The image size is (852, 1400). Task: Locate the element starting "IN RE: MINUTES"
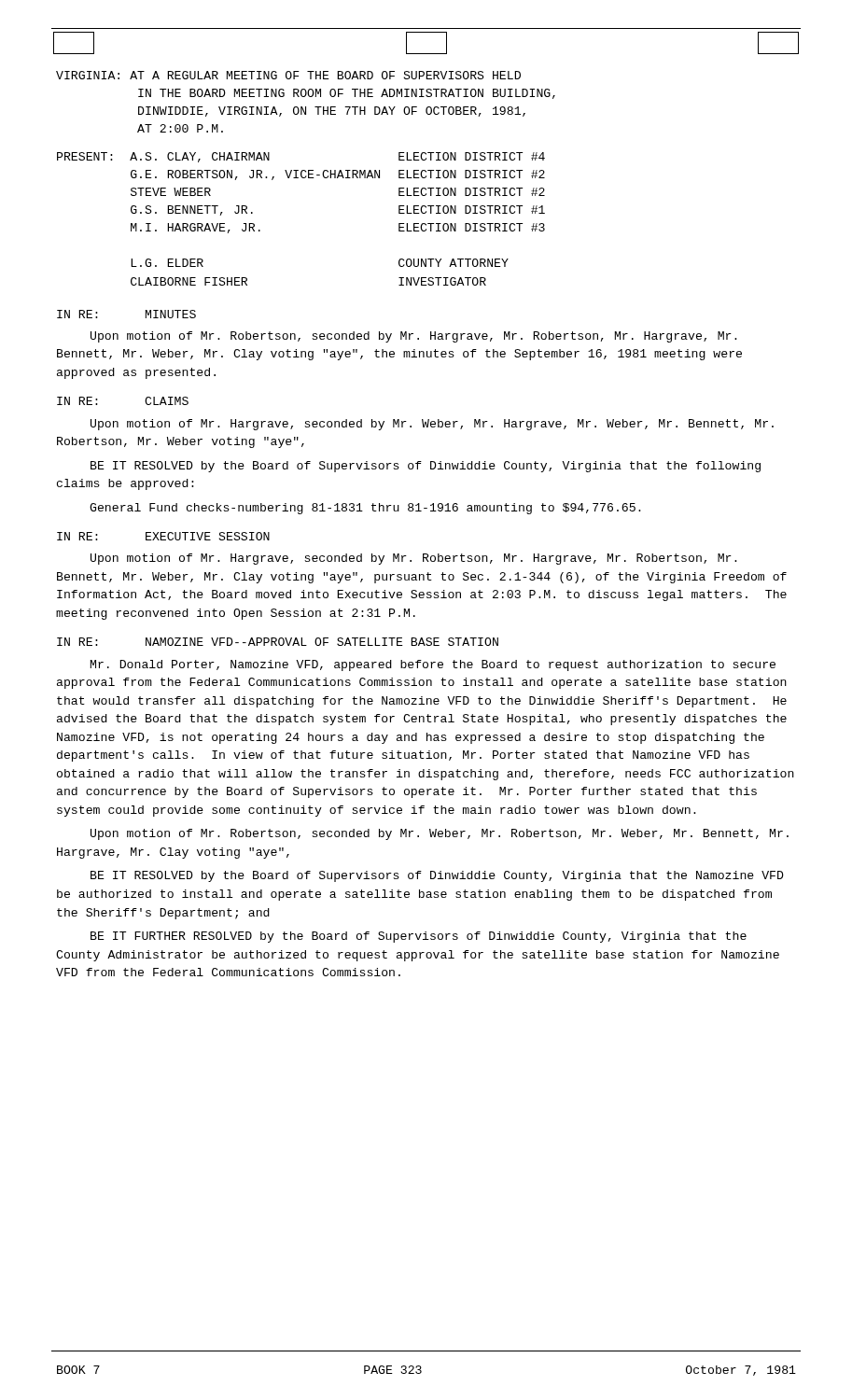click(x=82, y=314)
